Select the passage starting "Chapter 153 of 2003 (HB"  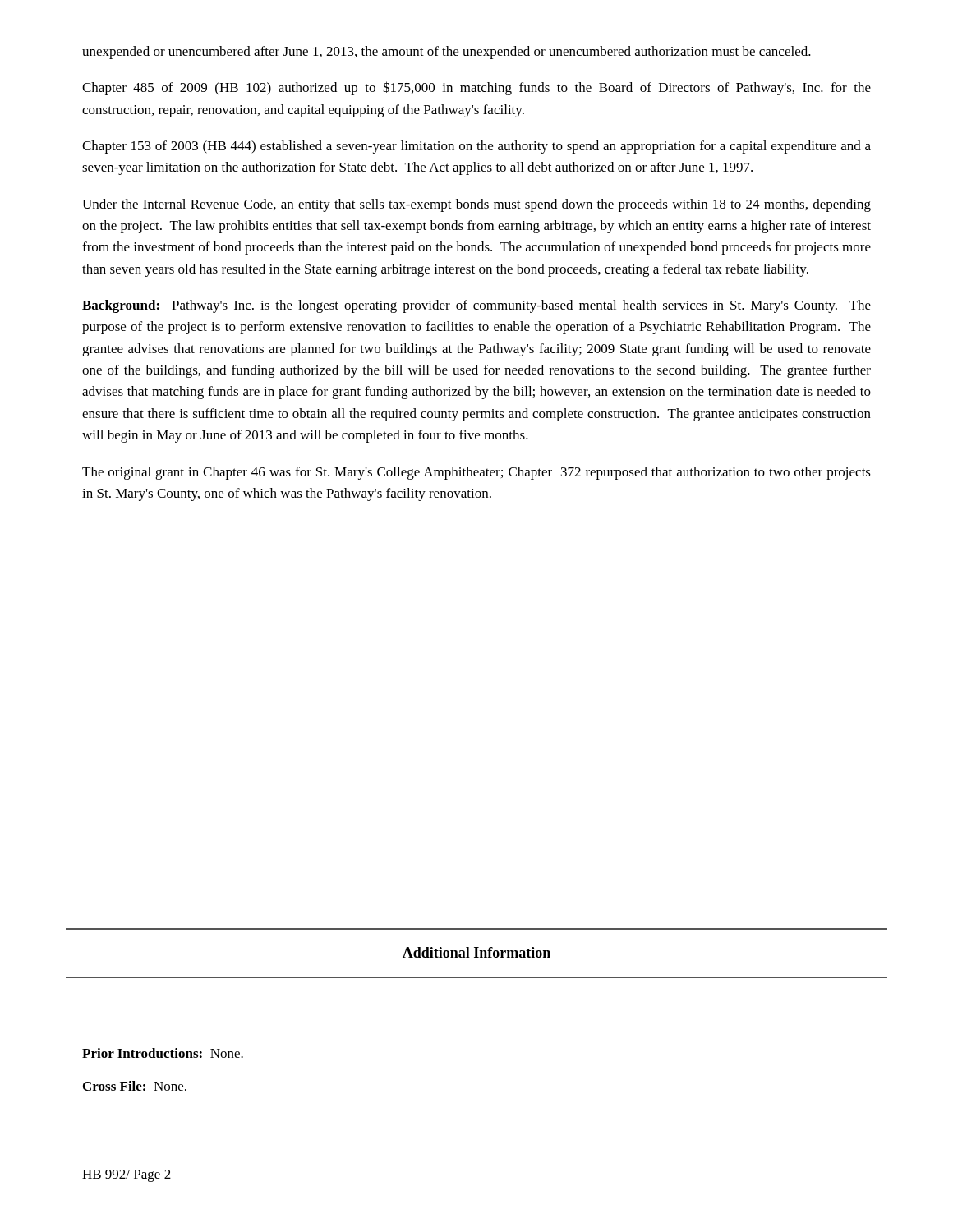coord(476,157)
